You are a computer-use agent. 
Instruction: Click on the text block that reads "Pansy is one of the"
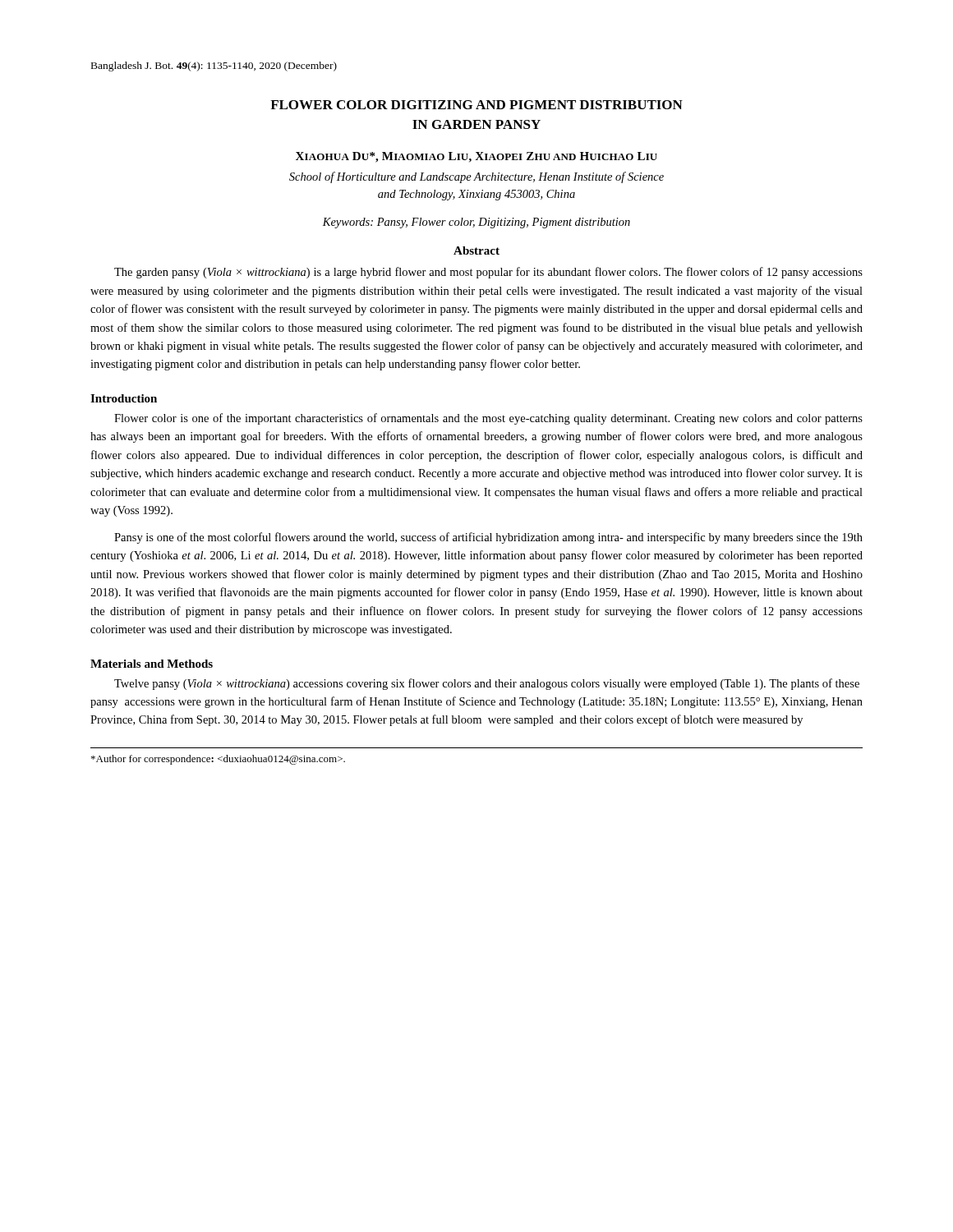476,583
